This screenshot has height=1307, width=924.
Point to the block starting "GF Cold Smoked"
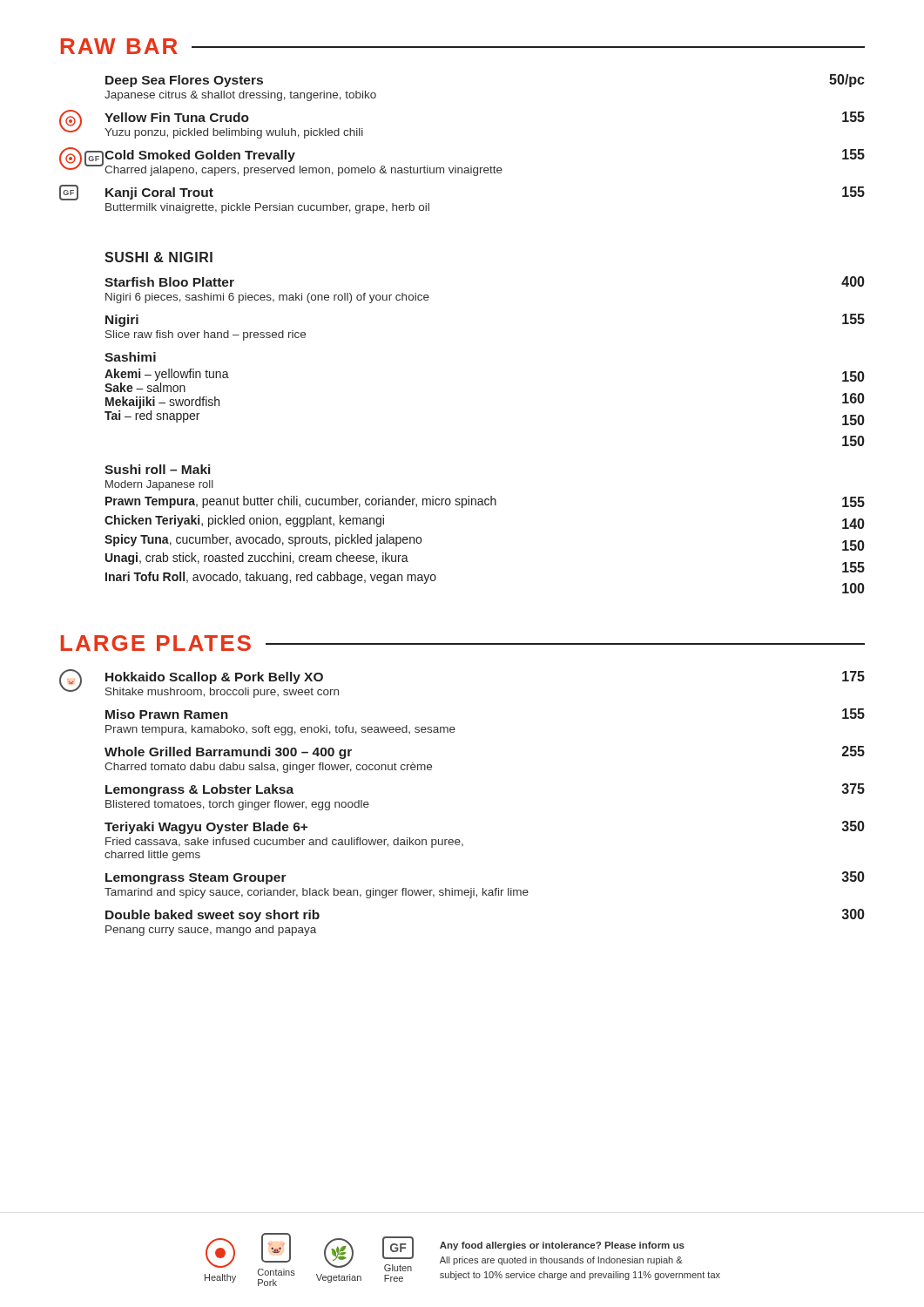[x=462, y=162]
